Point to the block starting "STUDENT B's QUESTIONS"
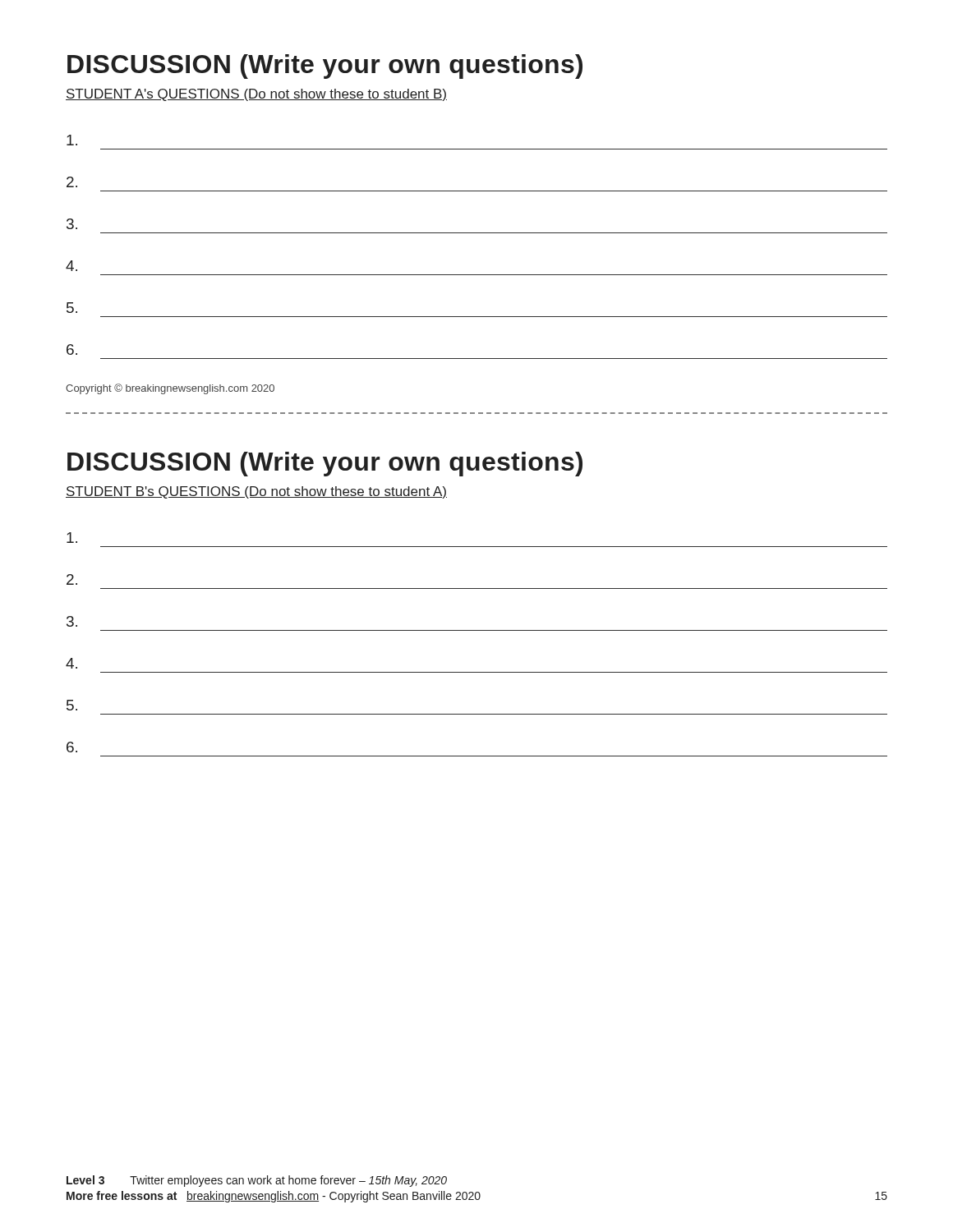This screenshot has width=953, height=1232. pos(256,492)
